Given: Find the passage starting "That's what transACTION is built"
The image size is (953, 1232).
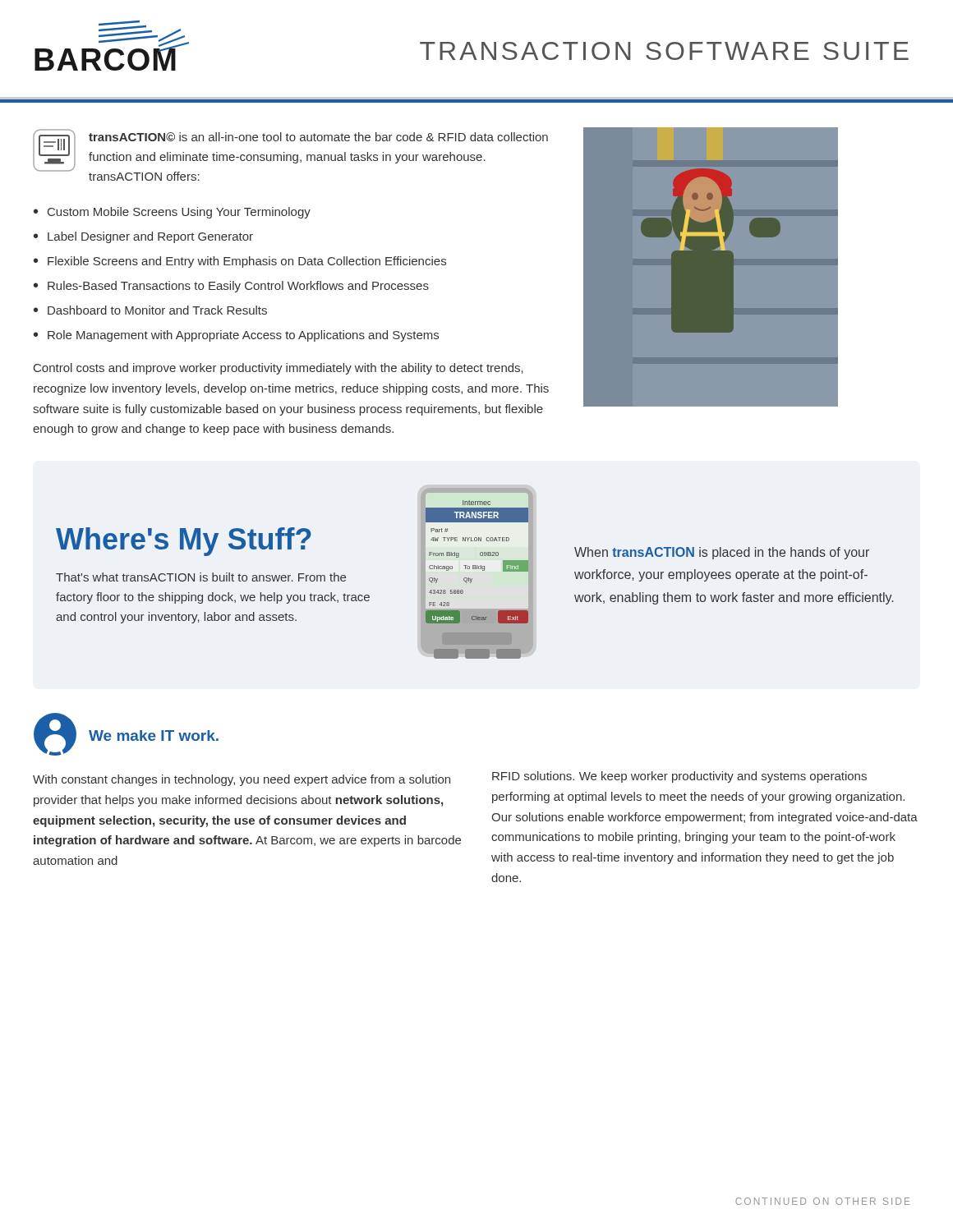Looking at the screenshot, I should [213, 597].
